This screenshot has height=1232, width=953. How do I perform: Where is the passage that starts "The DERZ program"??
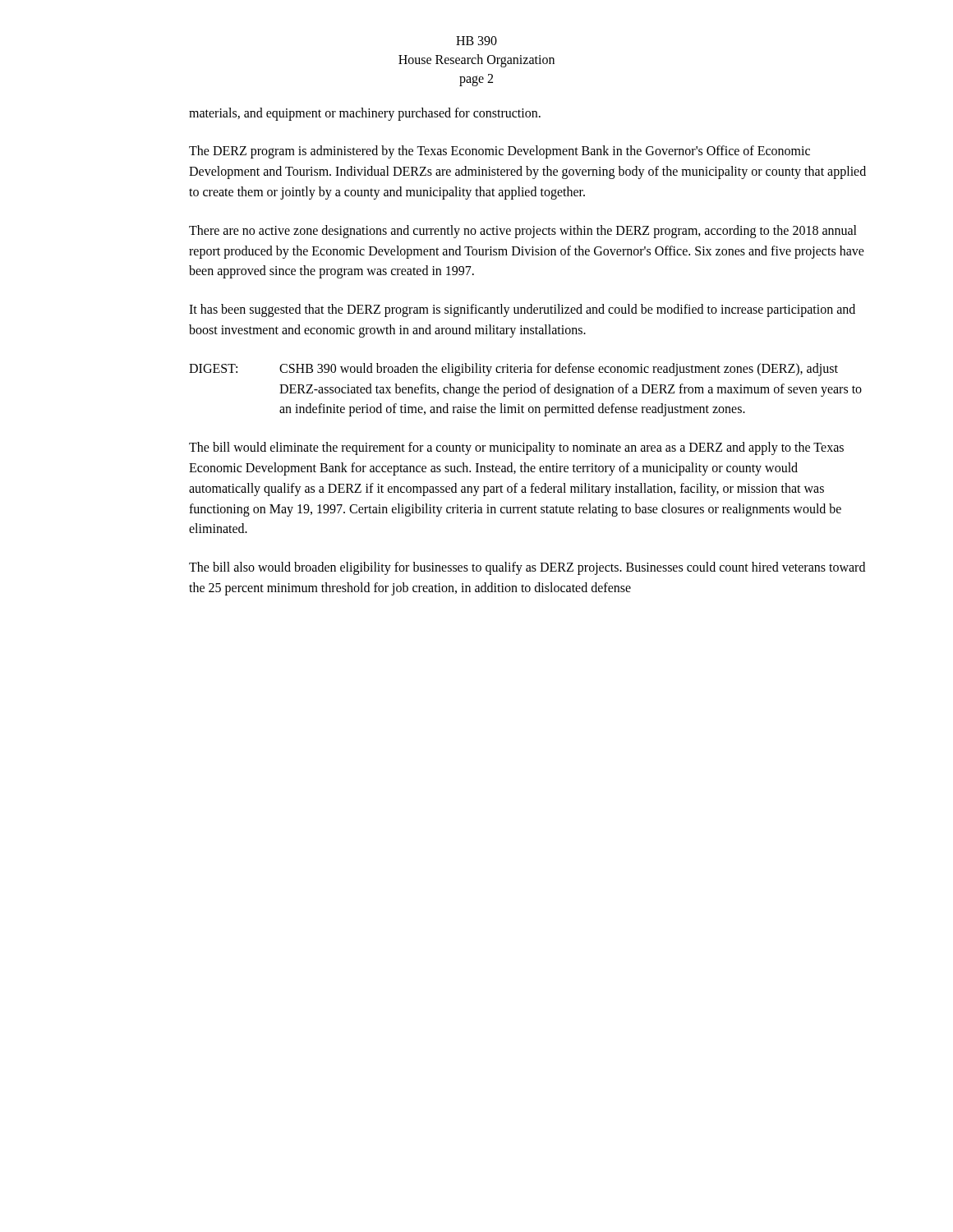[x=528, y=171]
